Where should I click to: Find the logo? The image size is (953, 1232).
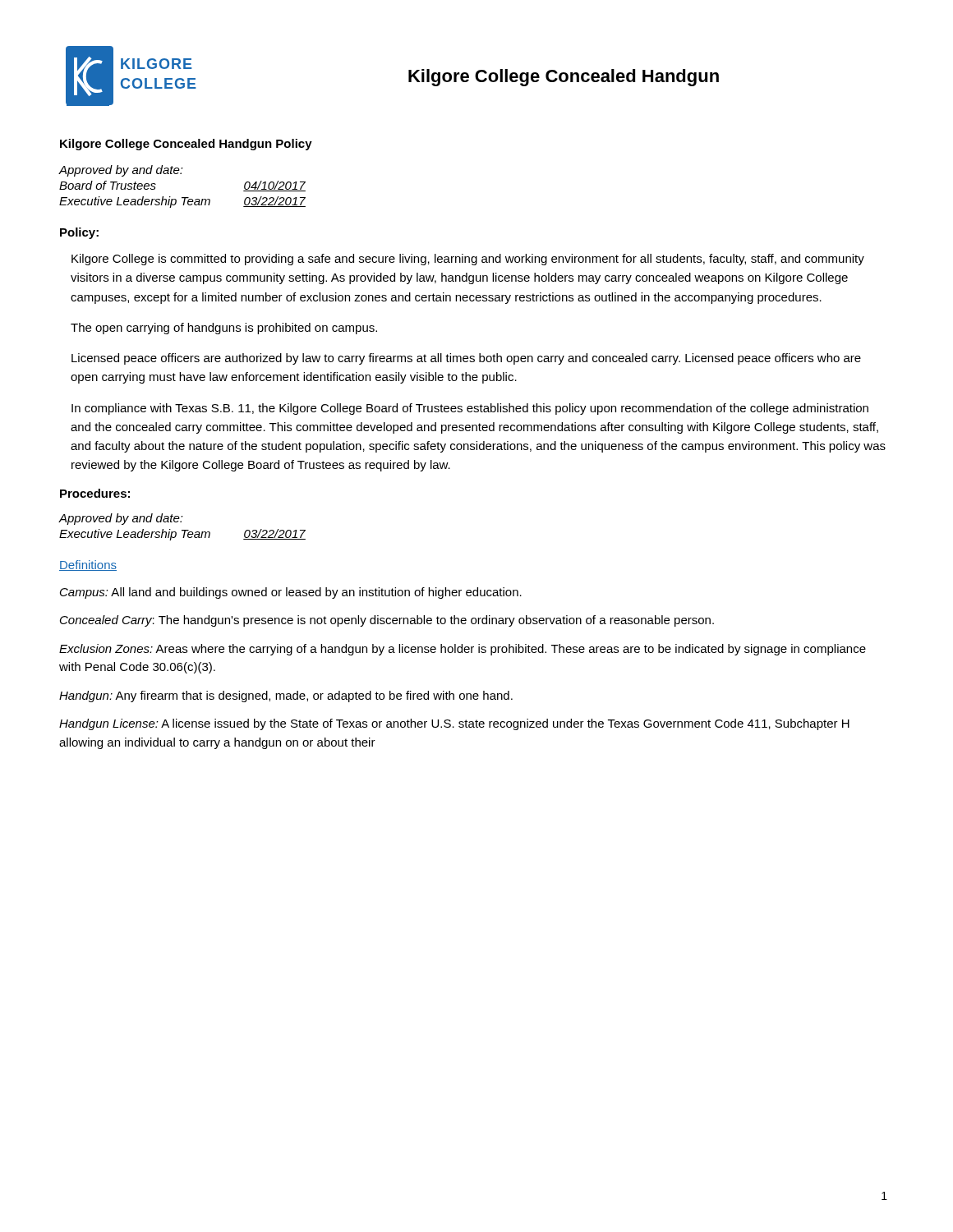[x=141, y=76]
